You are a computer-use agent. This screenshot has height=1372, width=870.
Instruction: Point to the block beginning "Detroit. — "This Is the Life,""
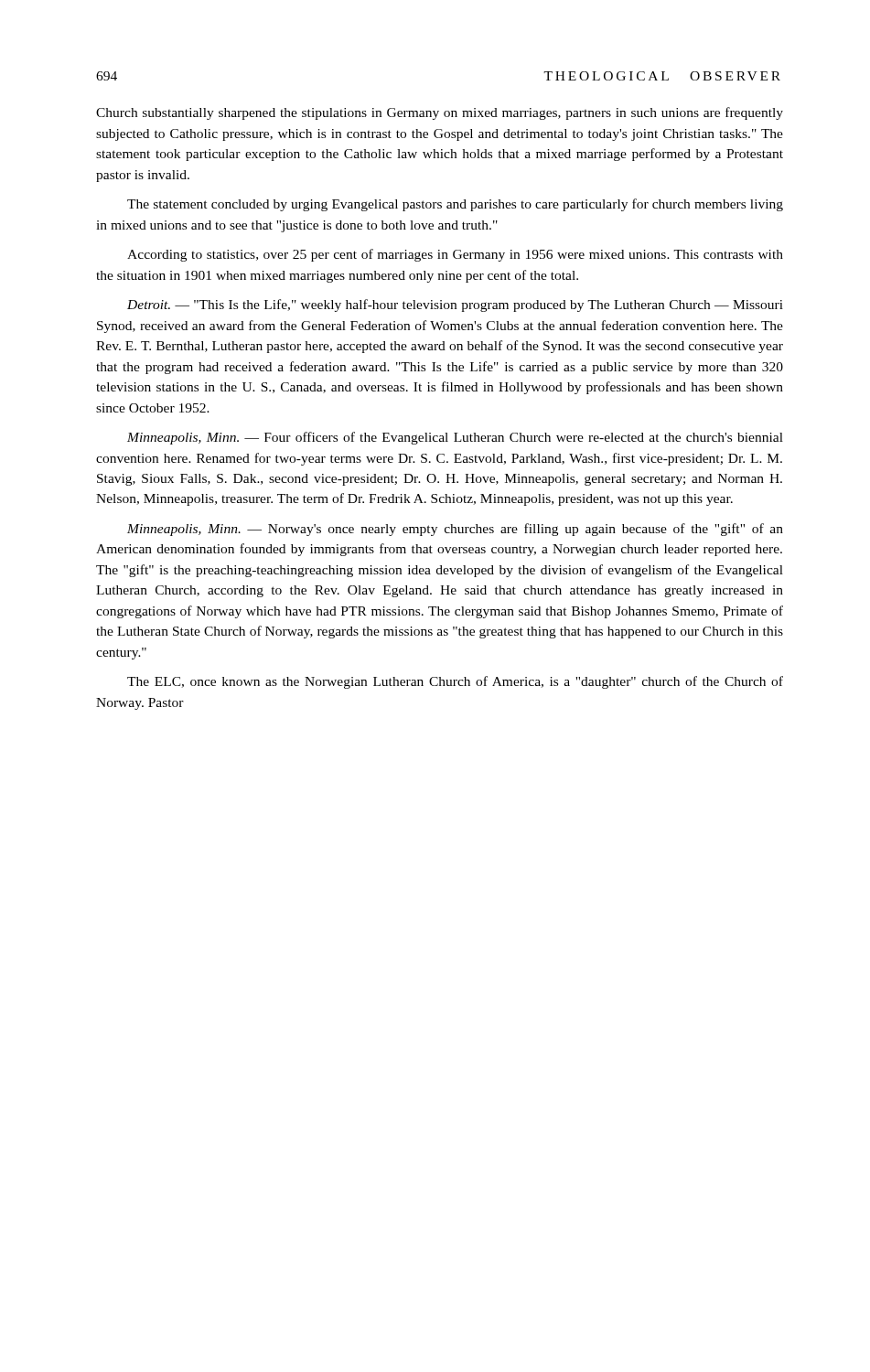[440, 356]
